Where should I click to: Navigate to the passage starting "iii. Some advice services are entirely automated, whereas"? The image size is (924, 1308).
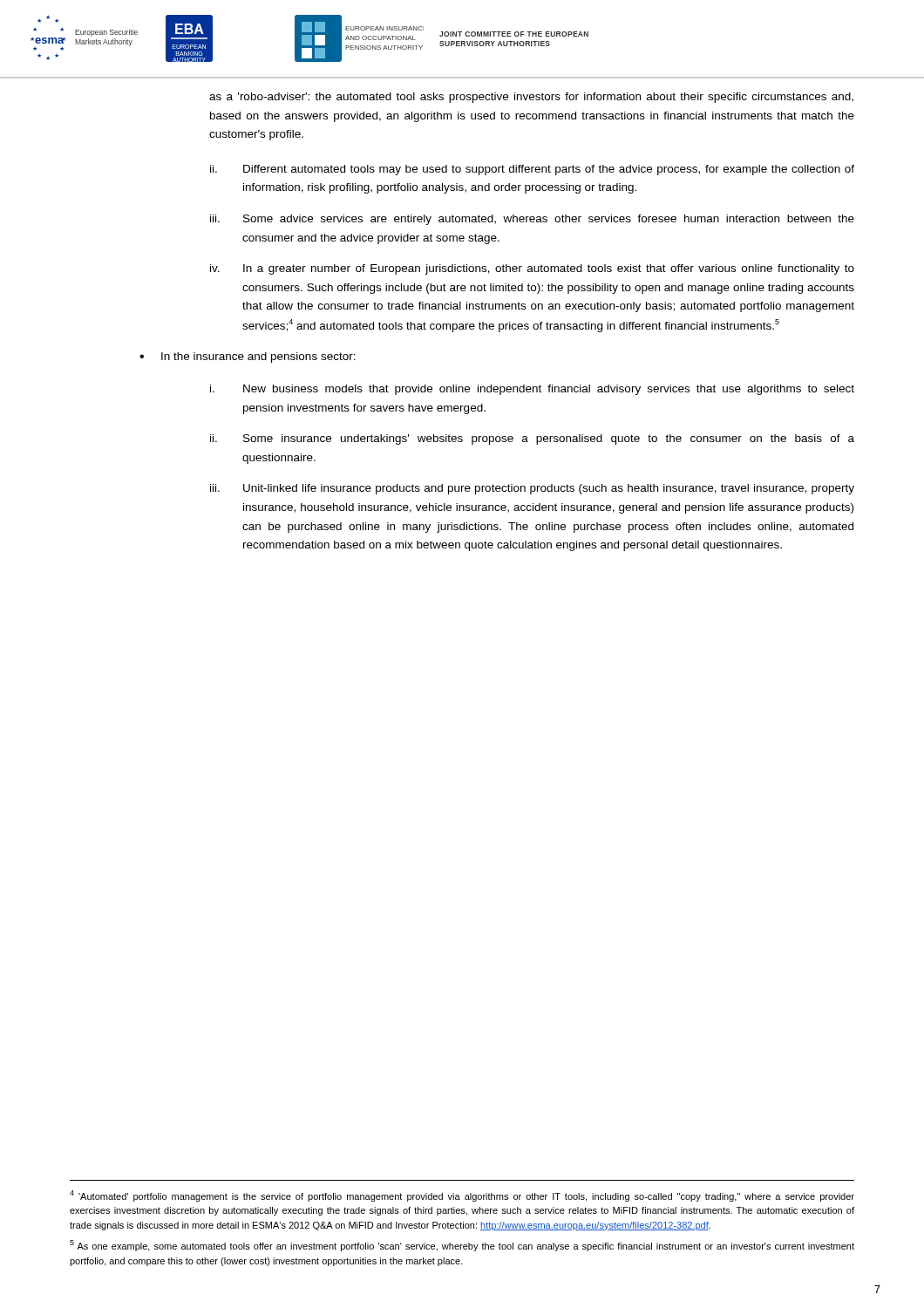click(532, 228)
